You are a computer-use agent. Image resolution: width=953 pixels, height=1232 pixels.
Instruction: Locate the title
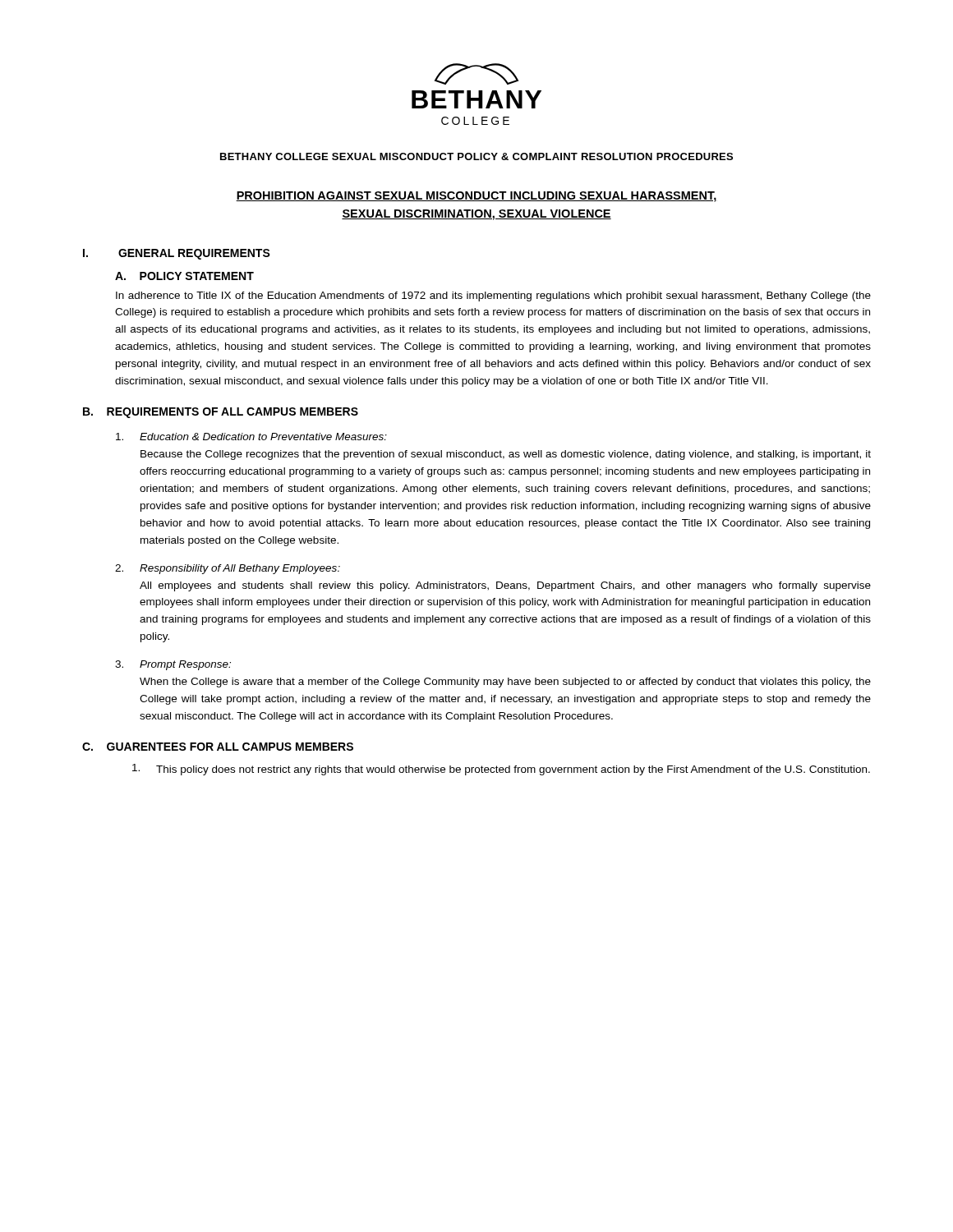point(476,156)
